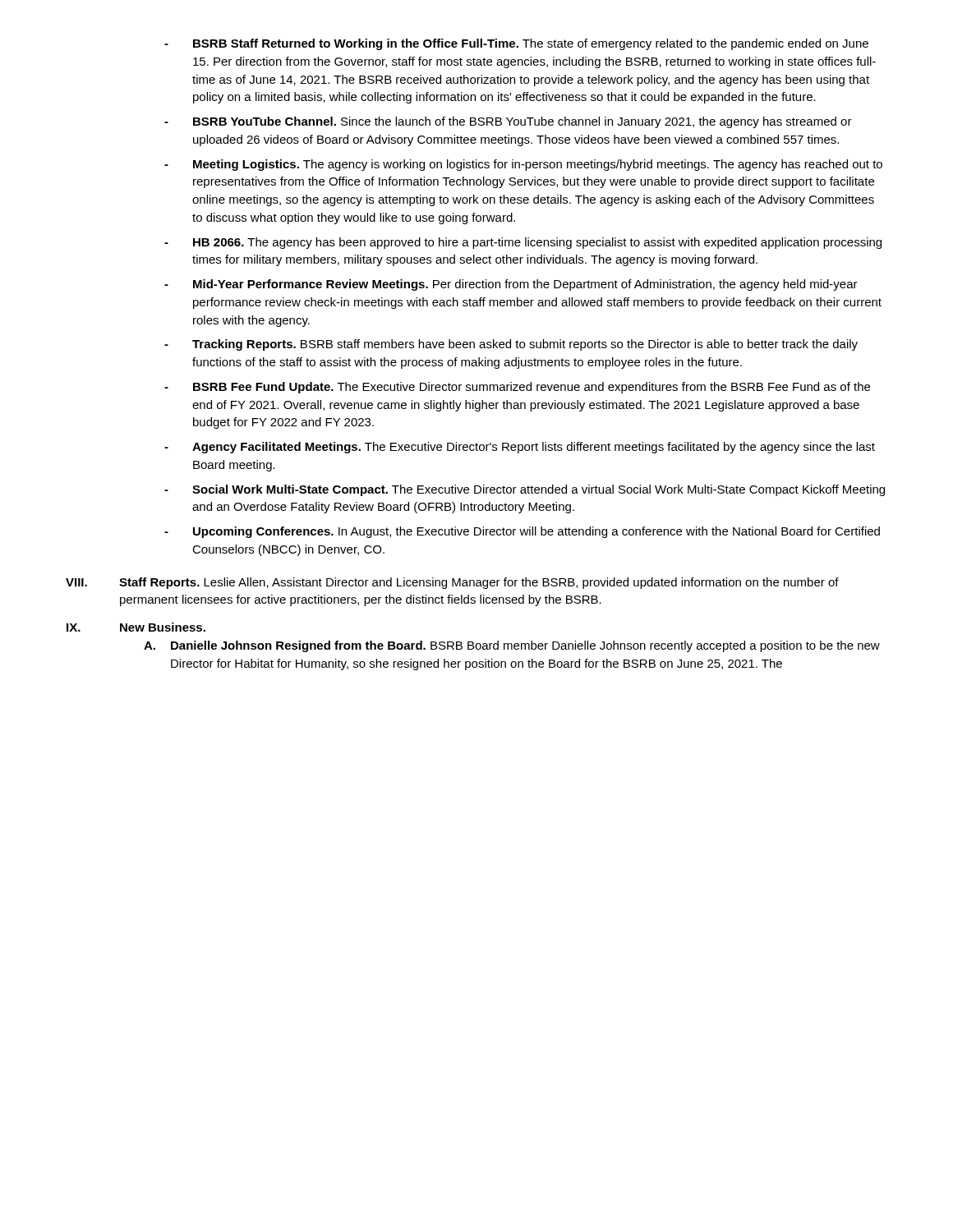Select the list item containing "- Upcoming Conferences. In August,"
Screen dimensions: 1232x953
526,540
